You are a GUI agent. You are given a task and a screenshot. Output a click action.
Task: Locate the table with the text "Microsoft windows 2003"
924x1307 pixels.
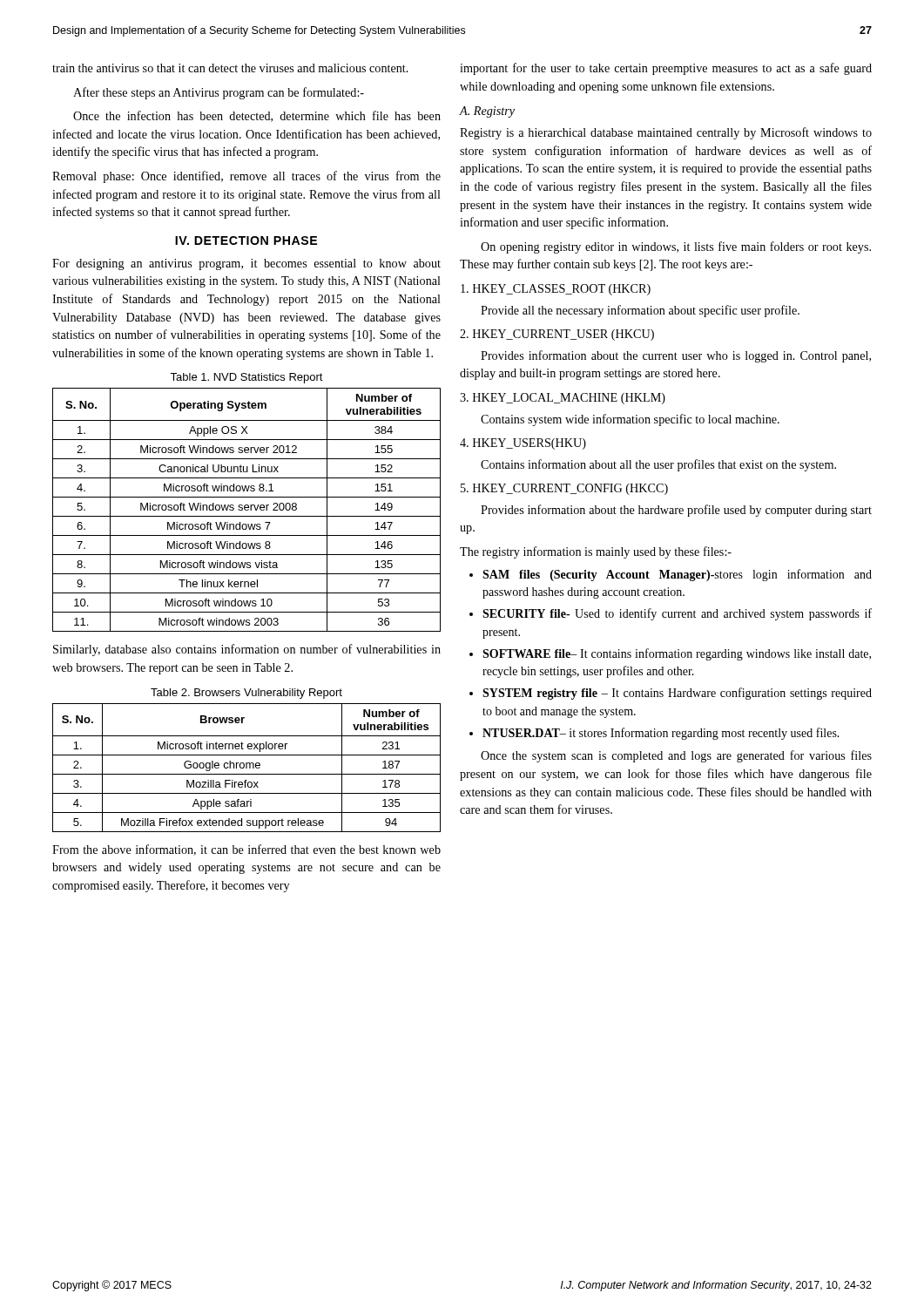click(x=246, y=510)
